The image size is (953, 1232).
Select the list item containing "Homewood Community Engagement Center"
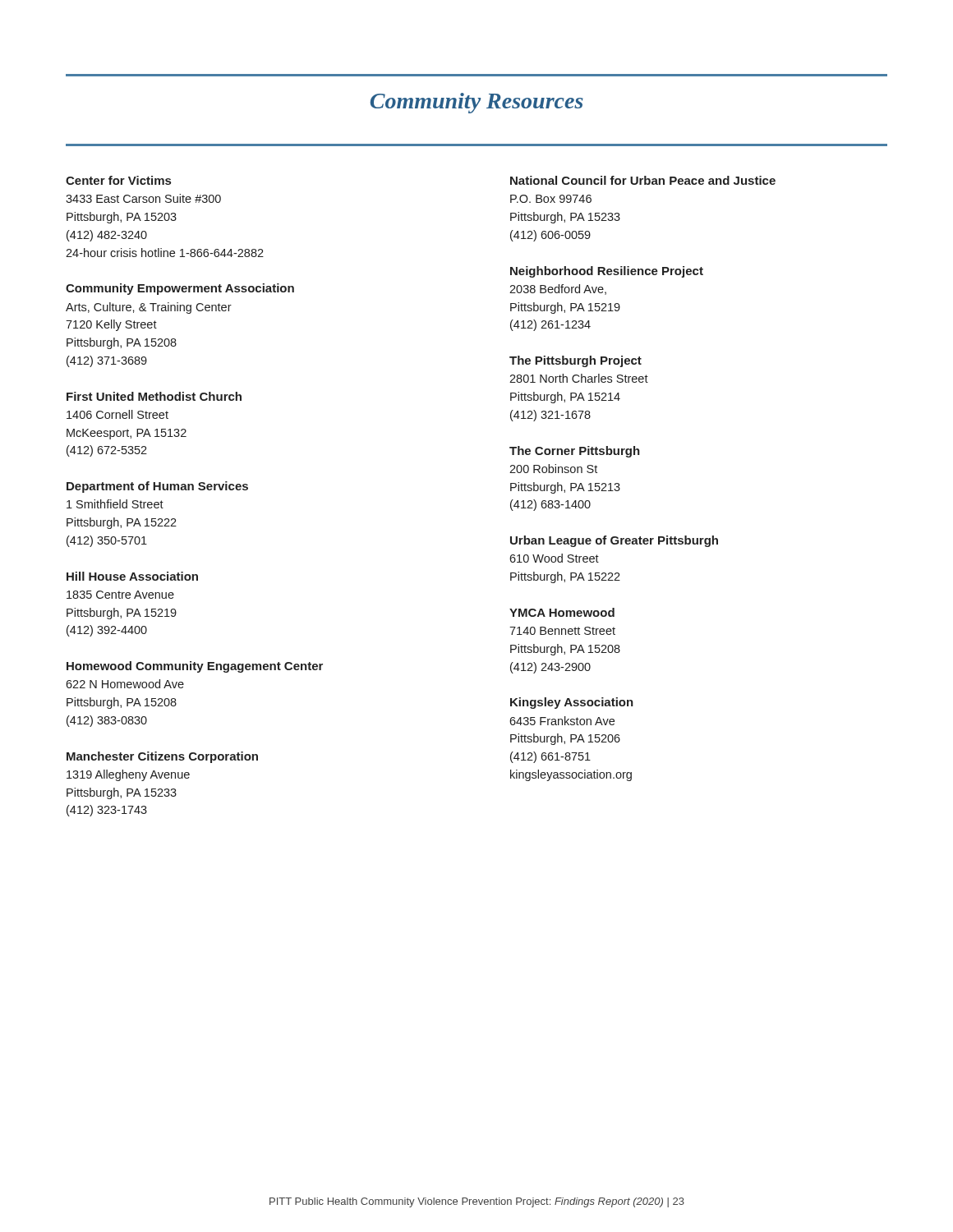coord(195,667)
